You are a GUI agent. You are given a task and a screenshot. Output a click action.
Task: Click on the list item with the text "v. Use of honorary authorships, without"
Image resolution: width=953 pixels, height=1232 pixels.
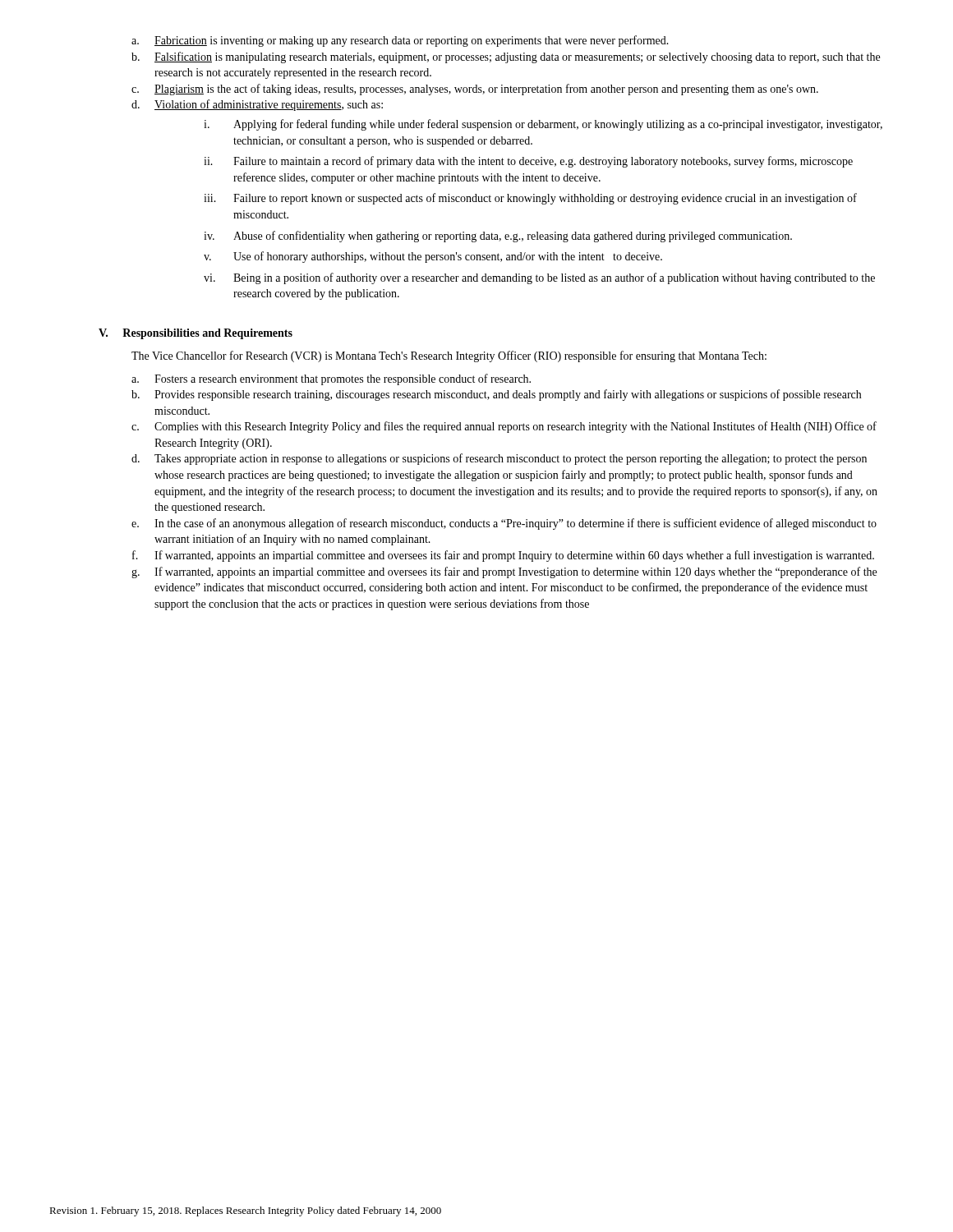coord(545,257)
